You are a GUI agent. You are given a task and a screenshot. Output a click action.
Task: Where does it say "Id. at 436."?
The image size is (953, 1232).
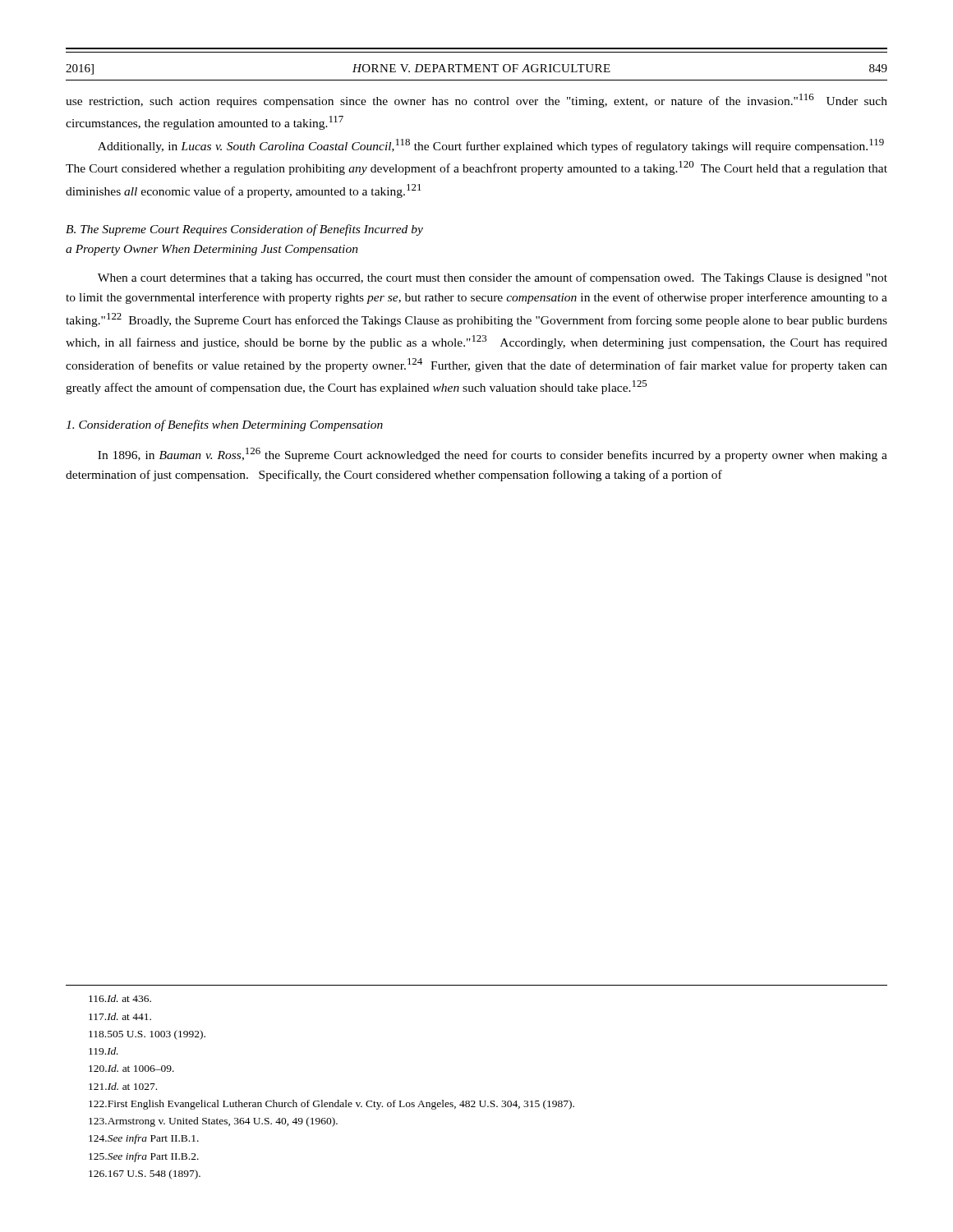tap(120, 998)
